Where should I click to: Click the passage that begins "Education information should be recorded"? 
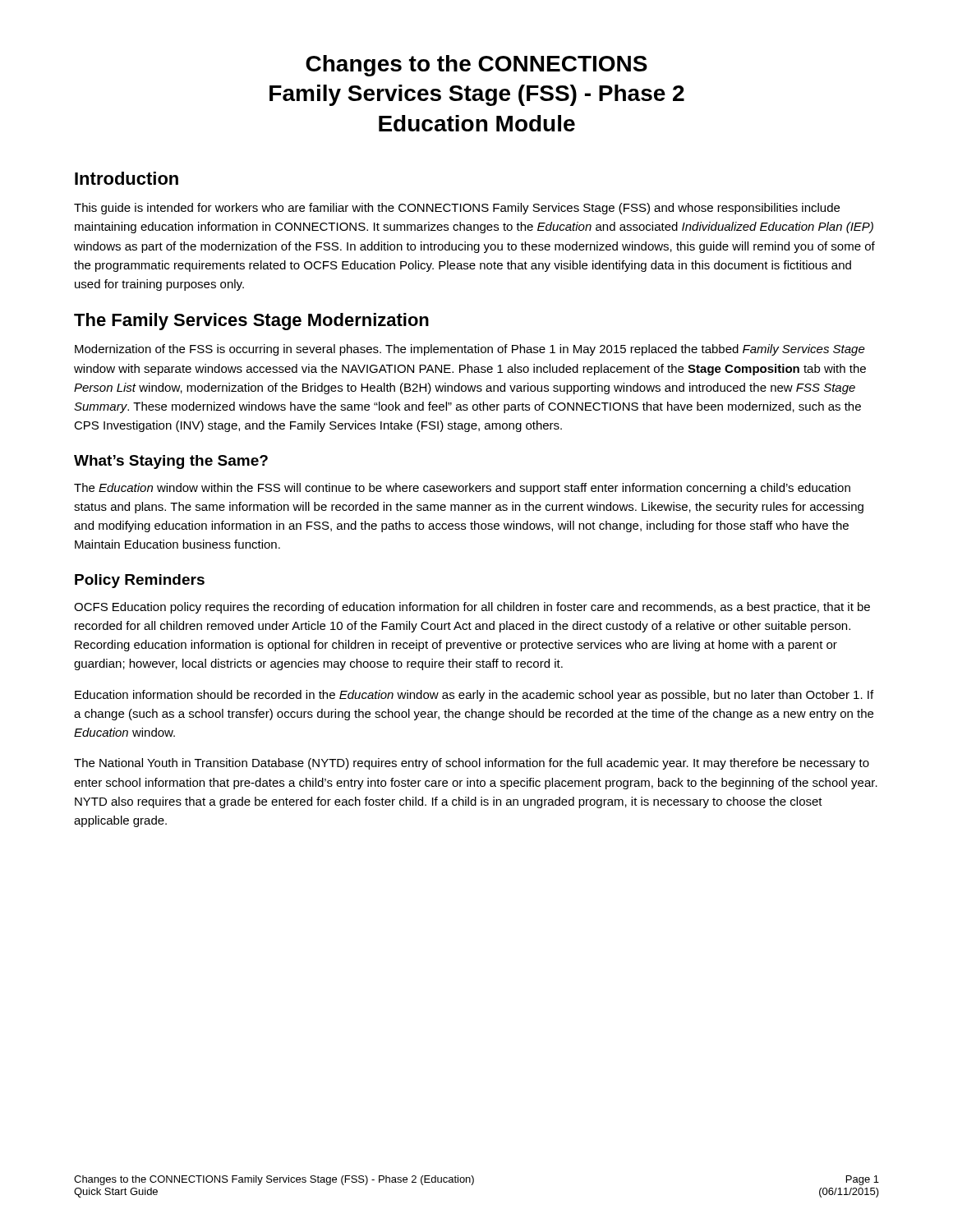point(474,713)
